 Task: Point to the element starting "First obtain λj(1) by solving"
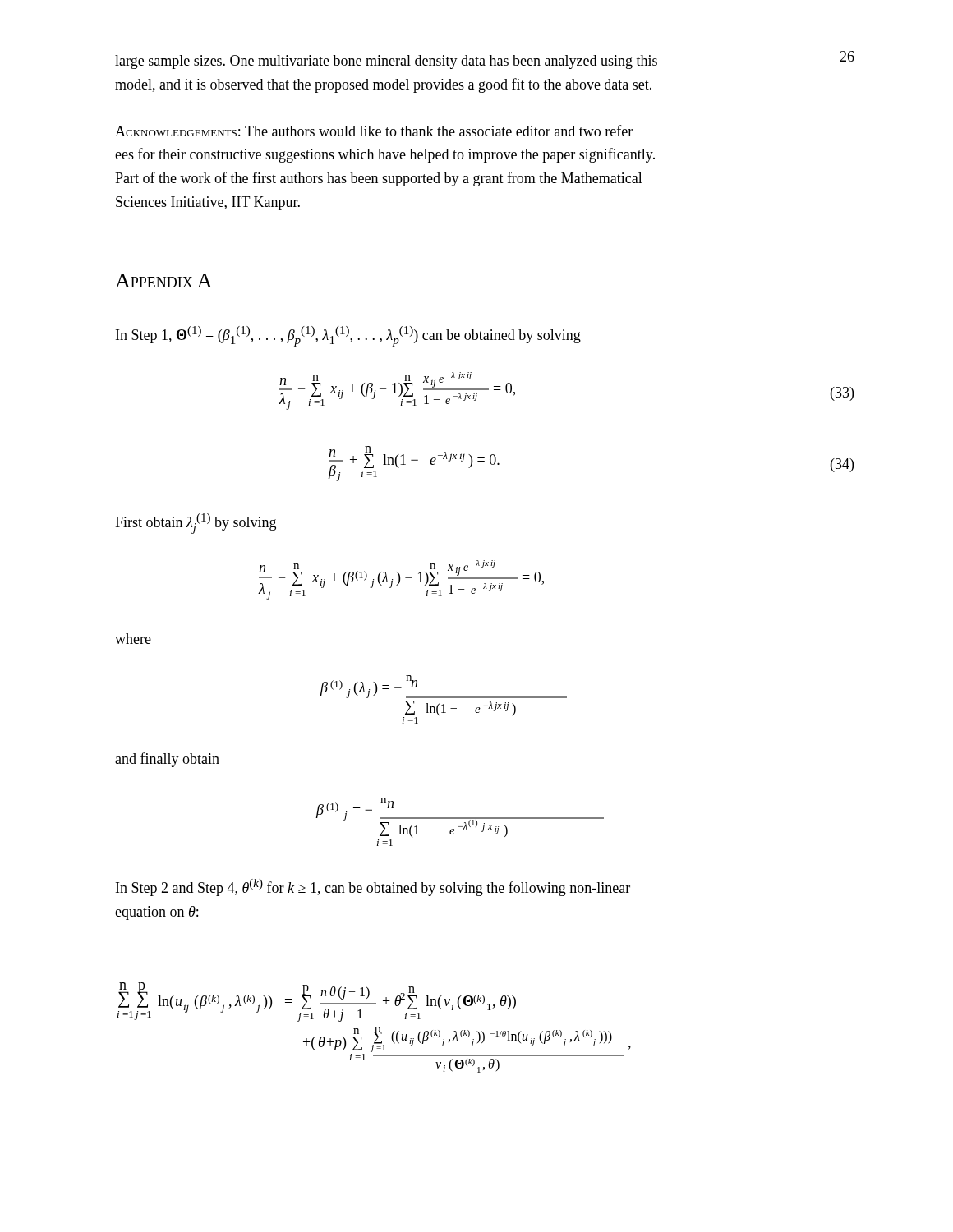[x=196, y=524]
